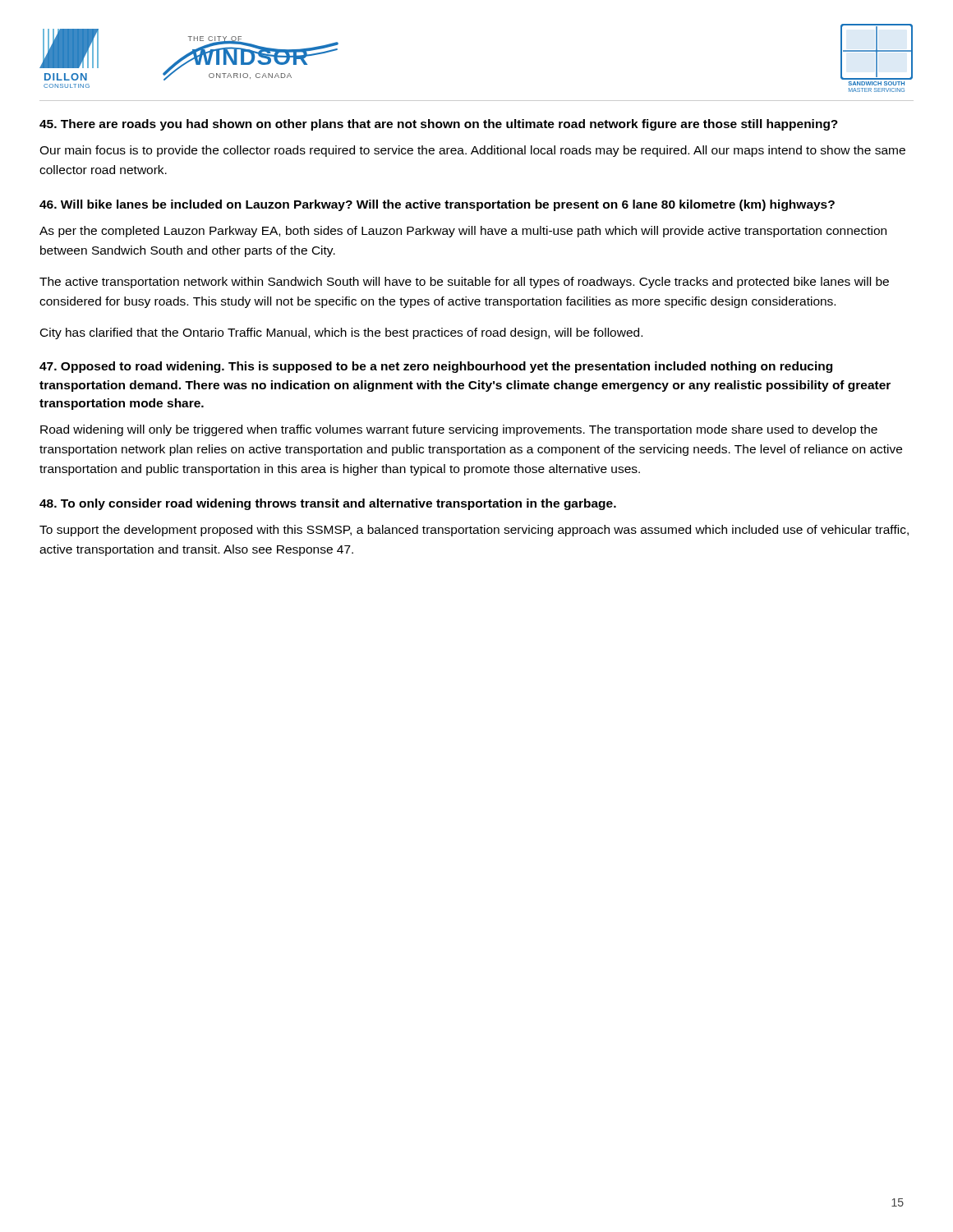Point to the passage starting "46. Will bike lanes"
The width and height of the screenshot is (953, 1232).
point(437,204)
